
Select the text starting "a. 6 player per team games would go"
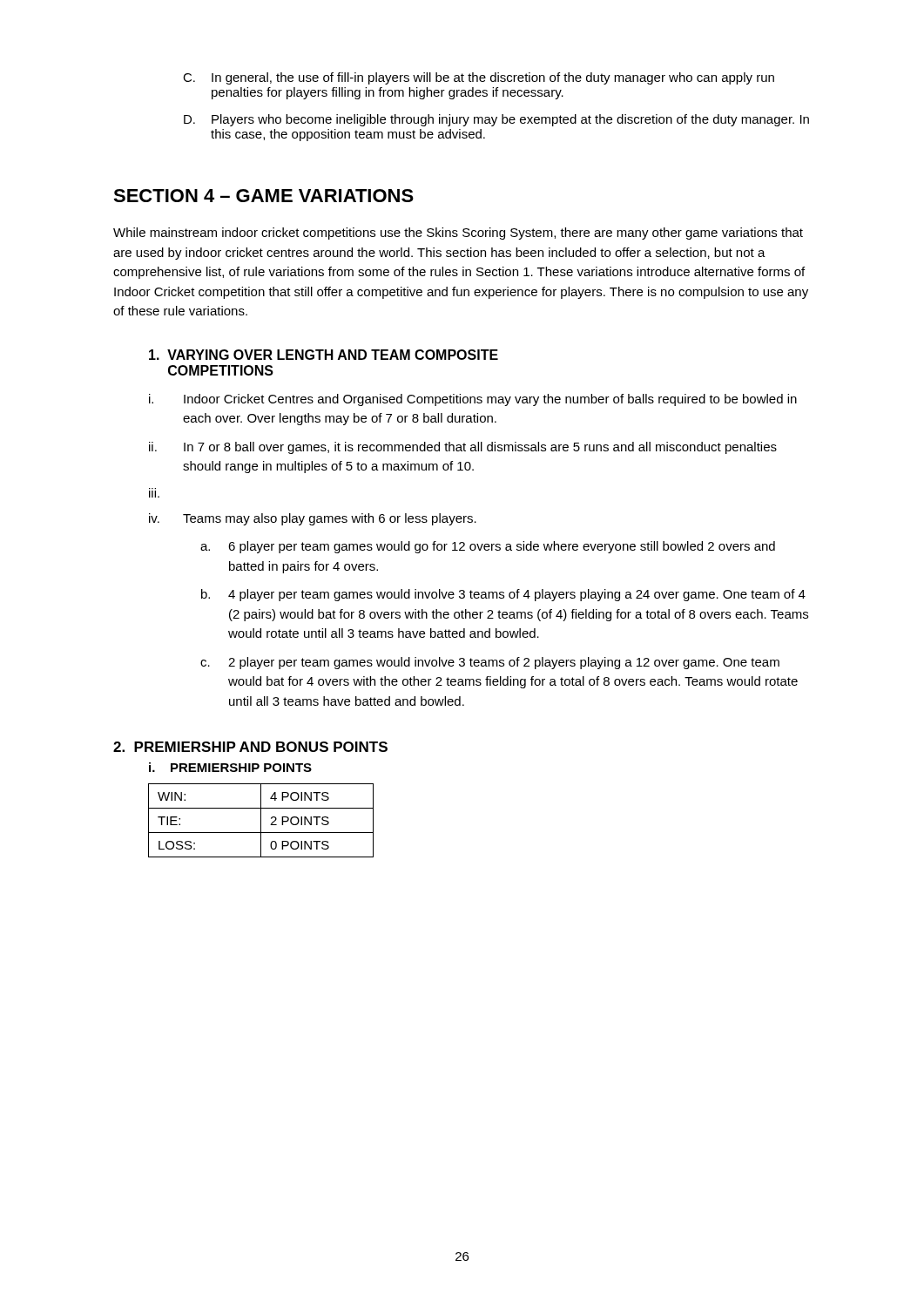[506, 556]
